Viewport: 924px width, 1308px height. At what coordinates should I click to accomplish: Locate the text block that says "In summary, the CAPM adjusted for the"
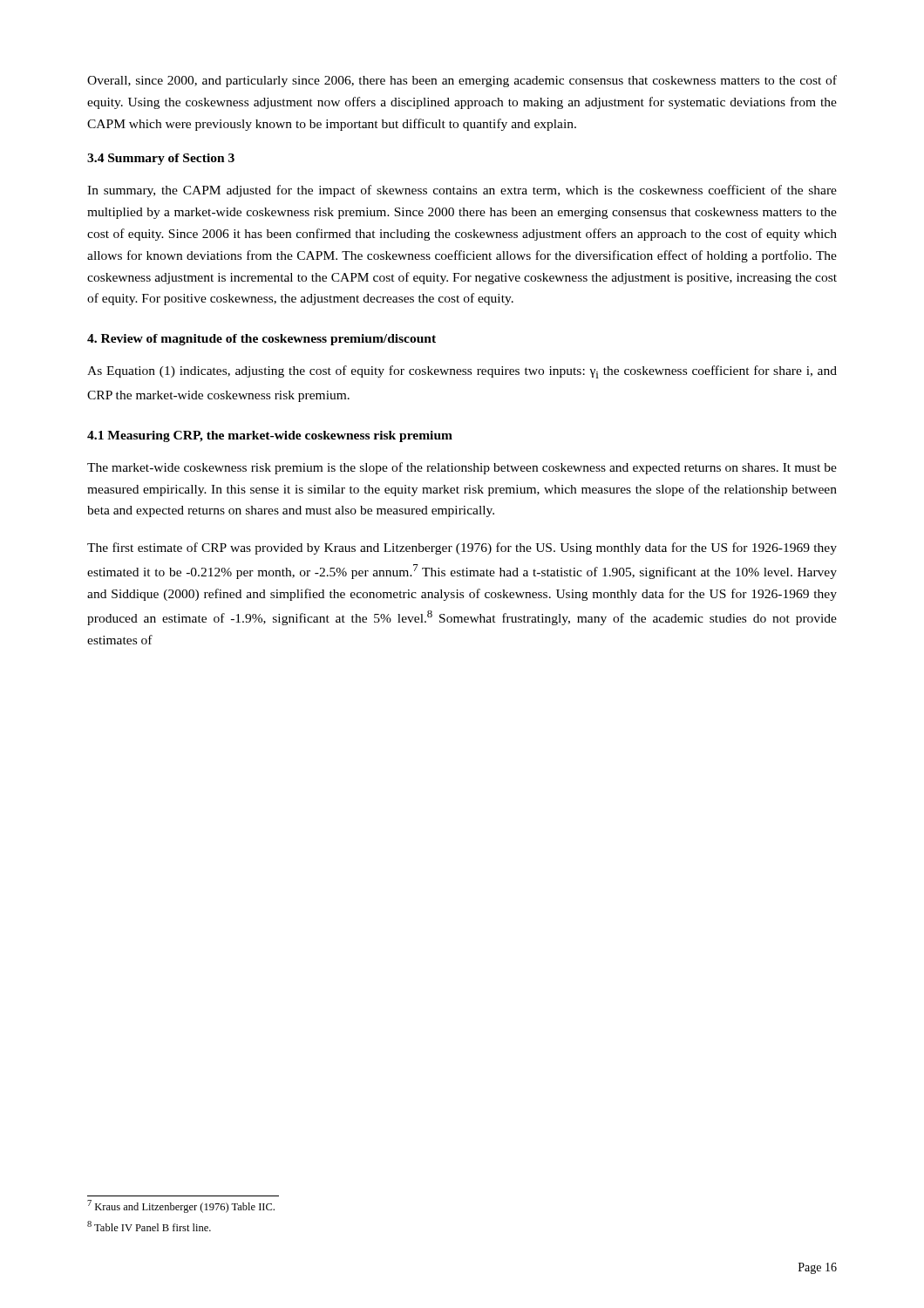462,245
